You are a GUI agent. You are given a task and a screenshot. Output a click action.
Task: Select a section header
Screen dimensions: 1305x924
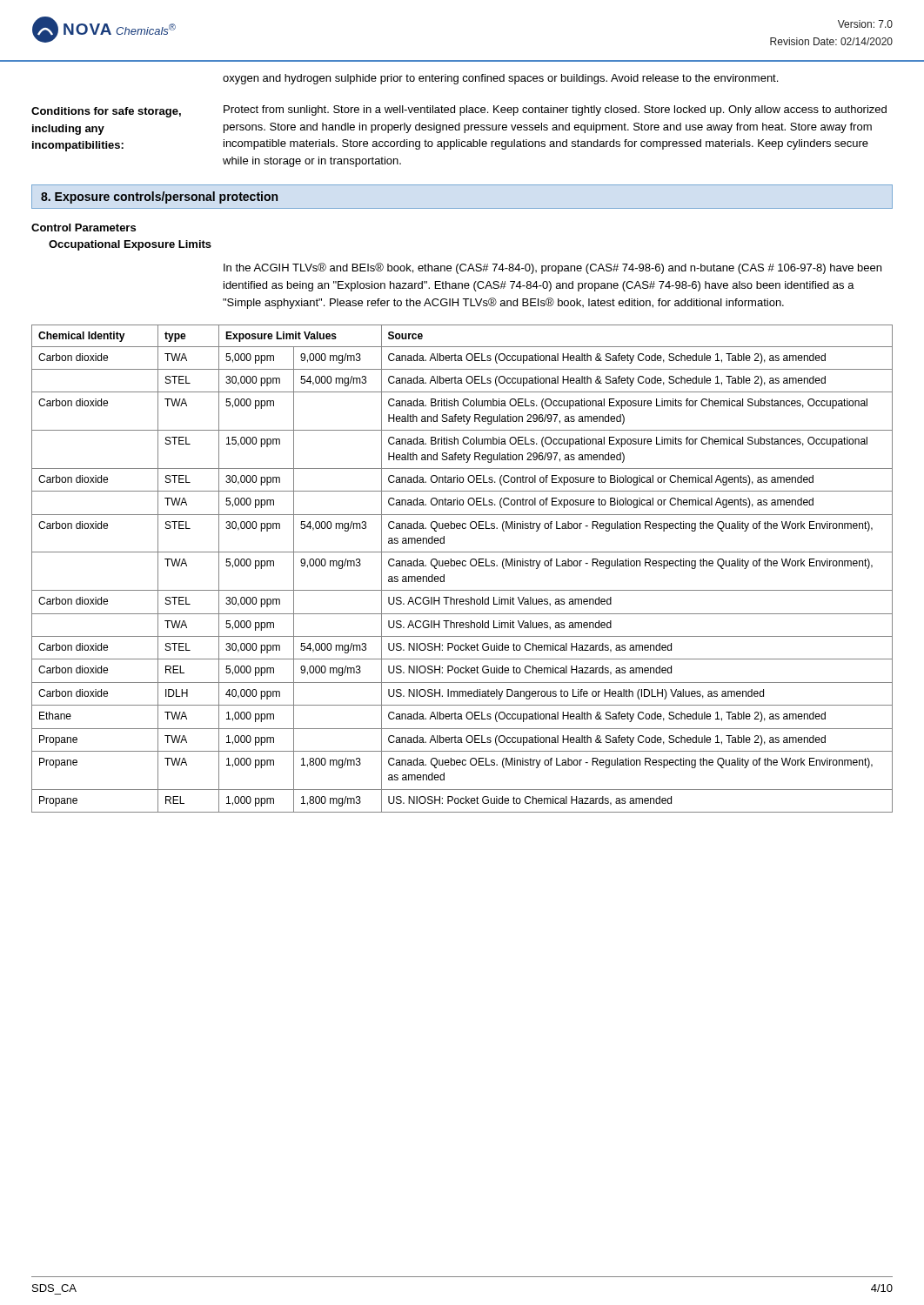[160, 197]
